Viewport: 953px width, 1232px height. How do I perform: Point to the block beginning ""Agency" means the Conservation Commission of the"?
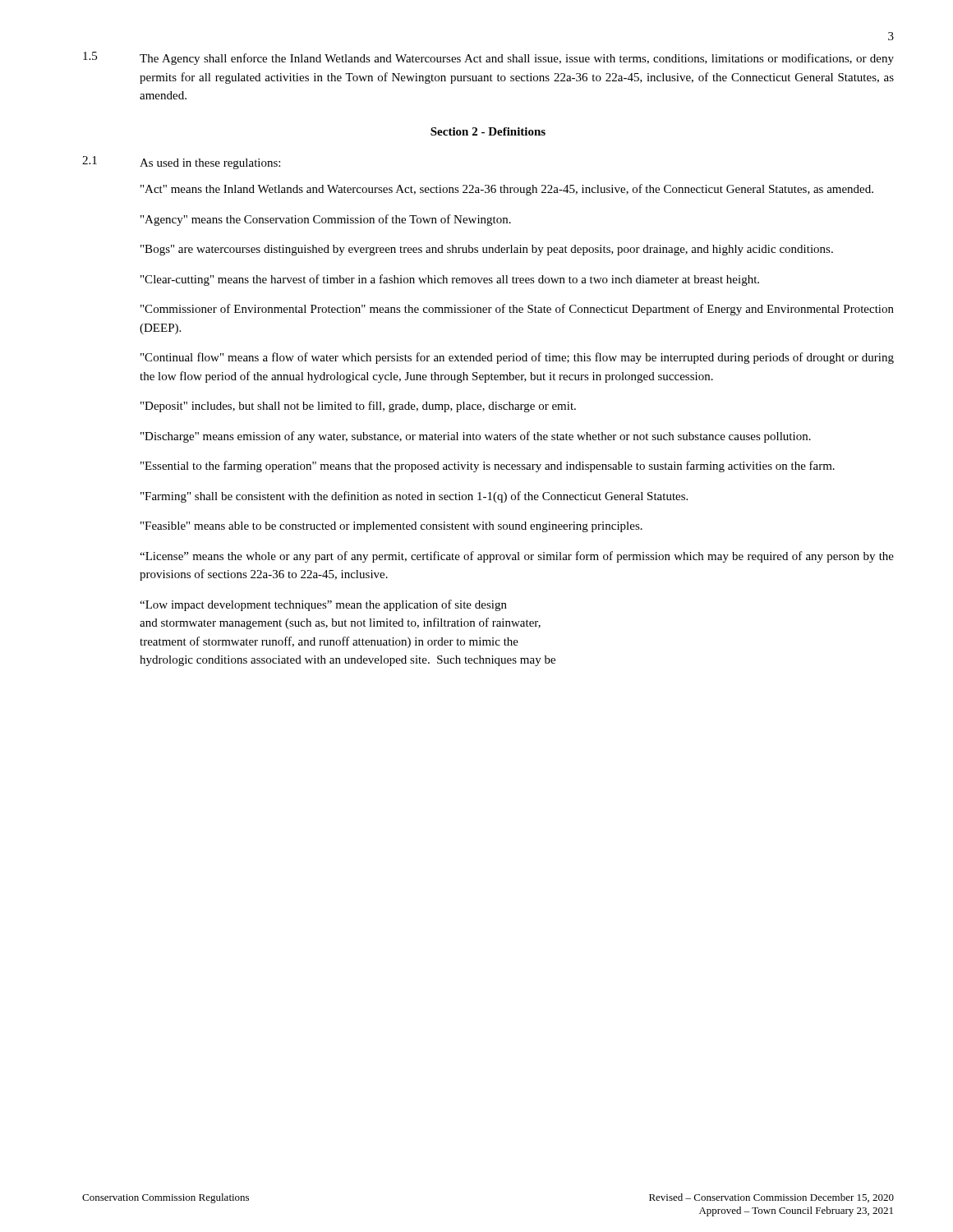(x=326, y=219)
